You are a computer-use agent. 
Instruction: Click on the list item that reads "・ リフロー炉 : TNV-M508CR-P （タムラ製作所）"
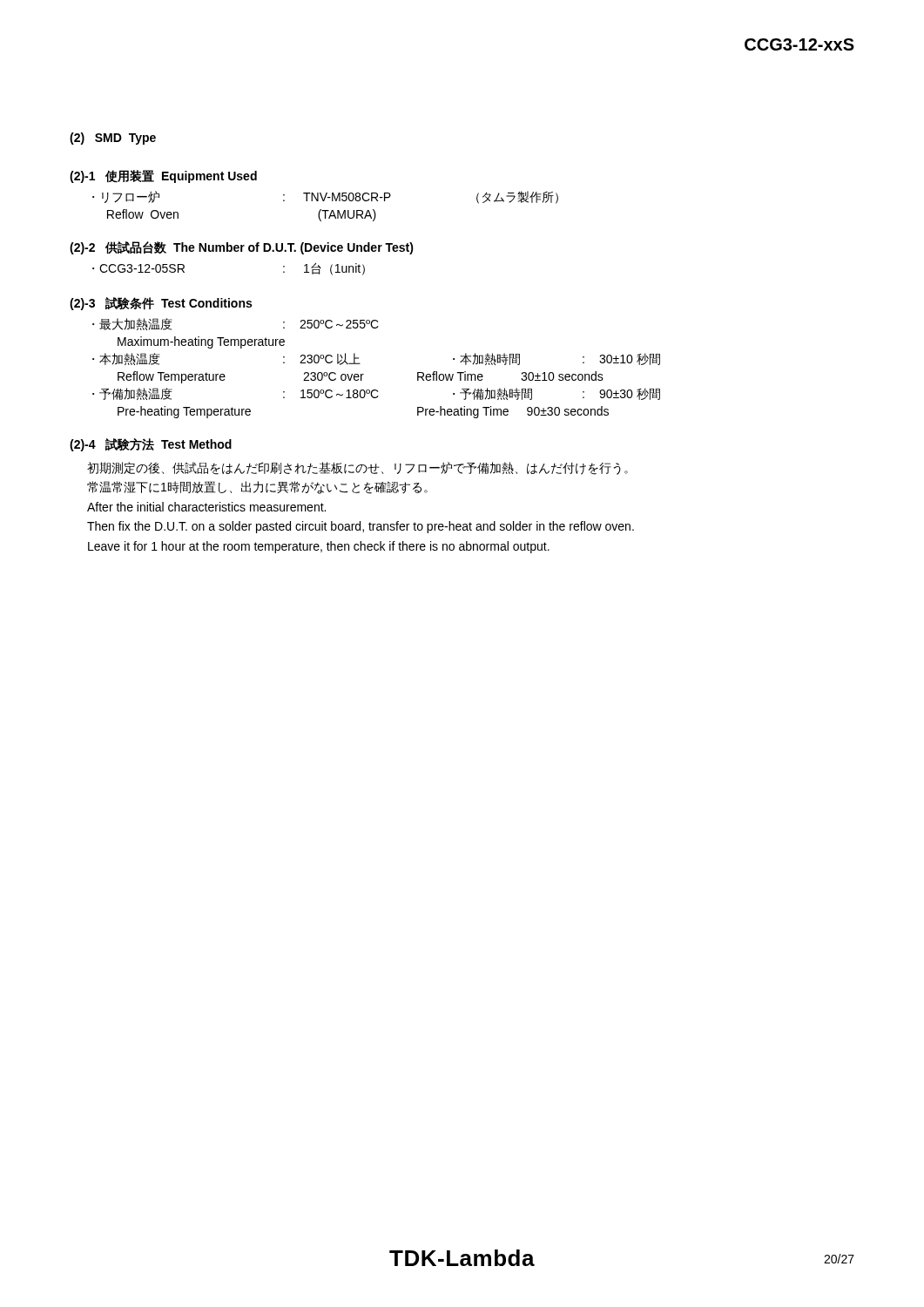(327, 198)
